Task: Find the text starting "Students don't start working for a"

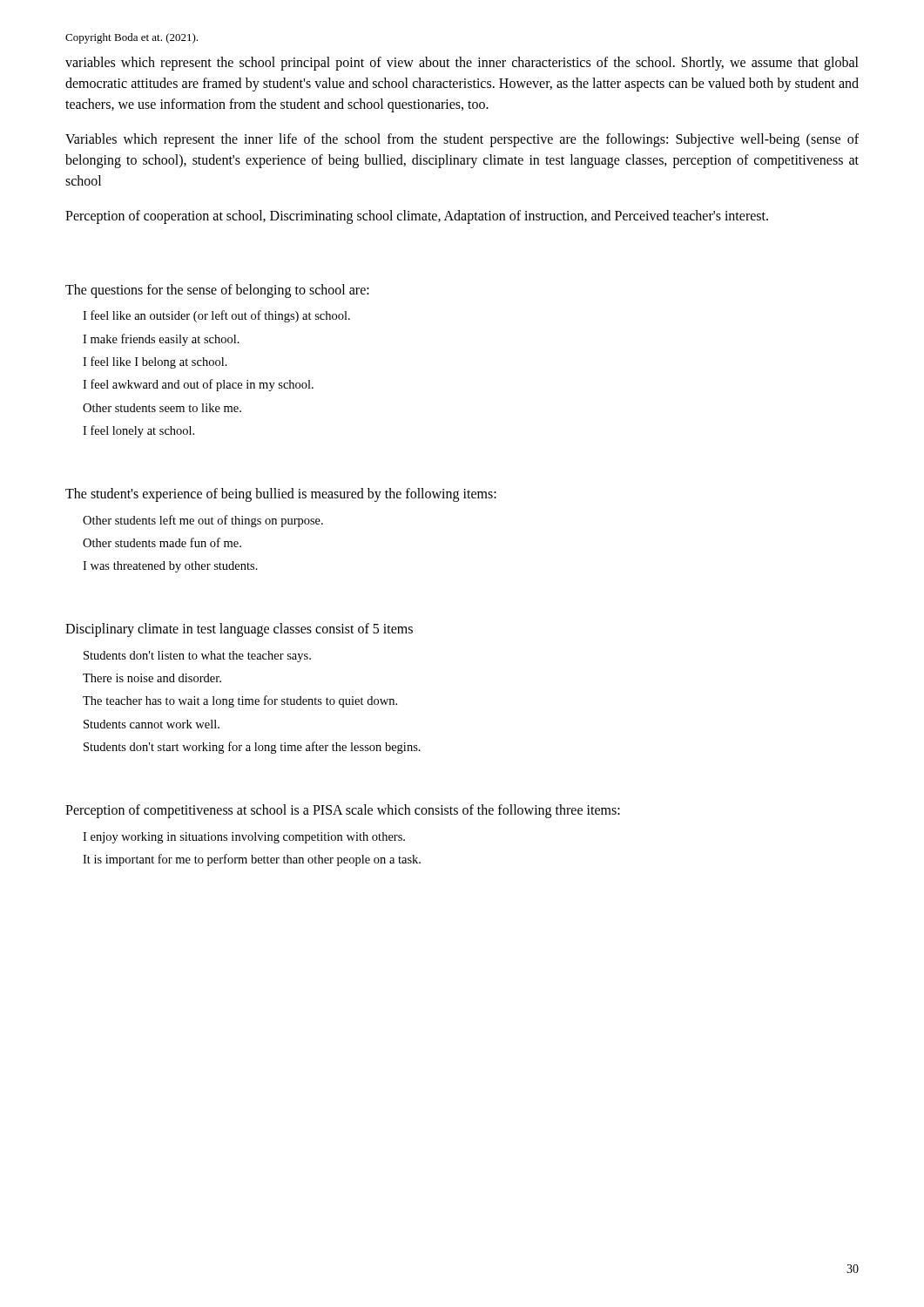Action: pos(252,747)
